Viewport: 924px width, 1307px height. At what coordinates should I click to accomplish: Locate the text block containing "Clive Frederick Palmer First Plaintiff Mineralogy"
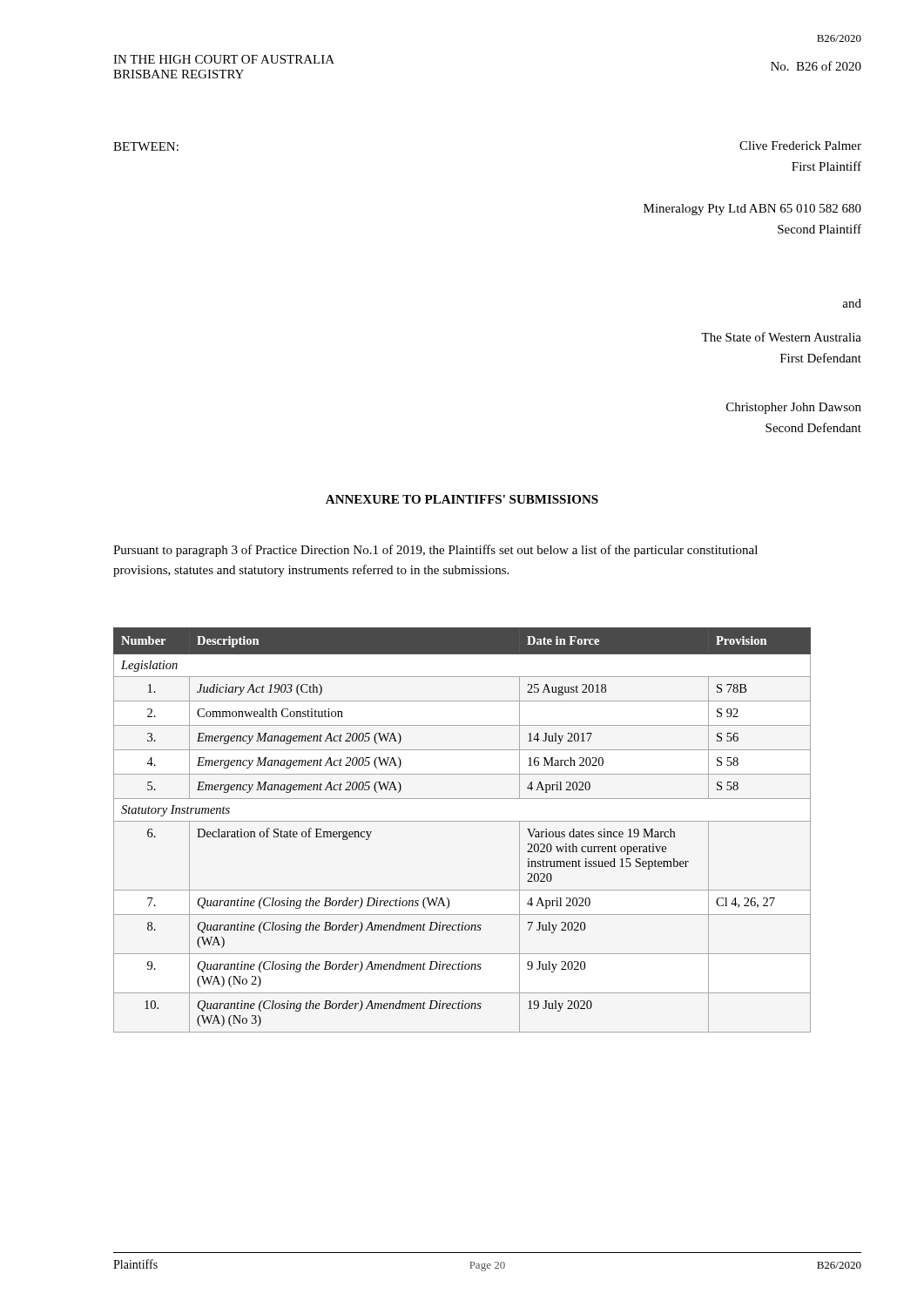click(x=800, y=146)
